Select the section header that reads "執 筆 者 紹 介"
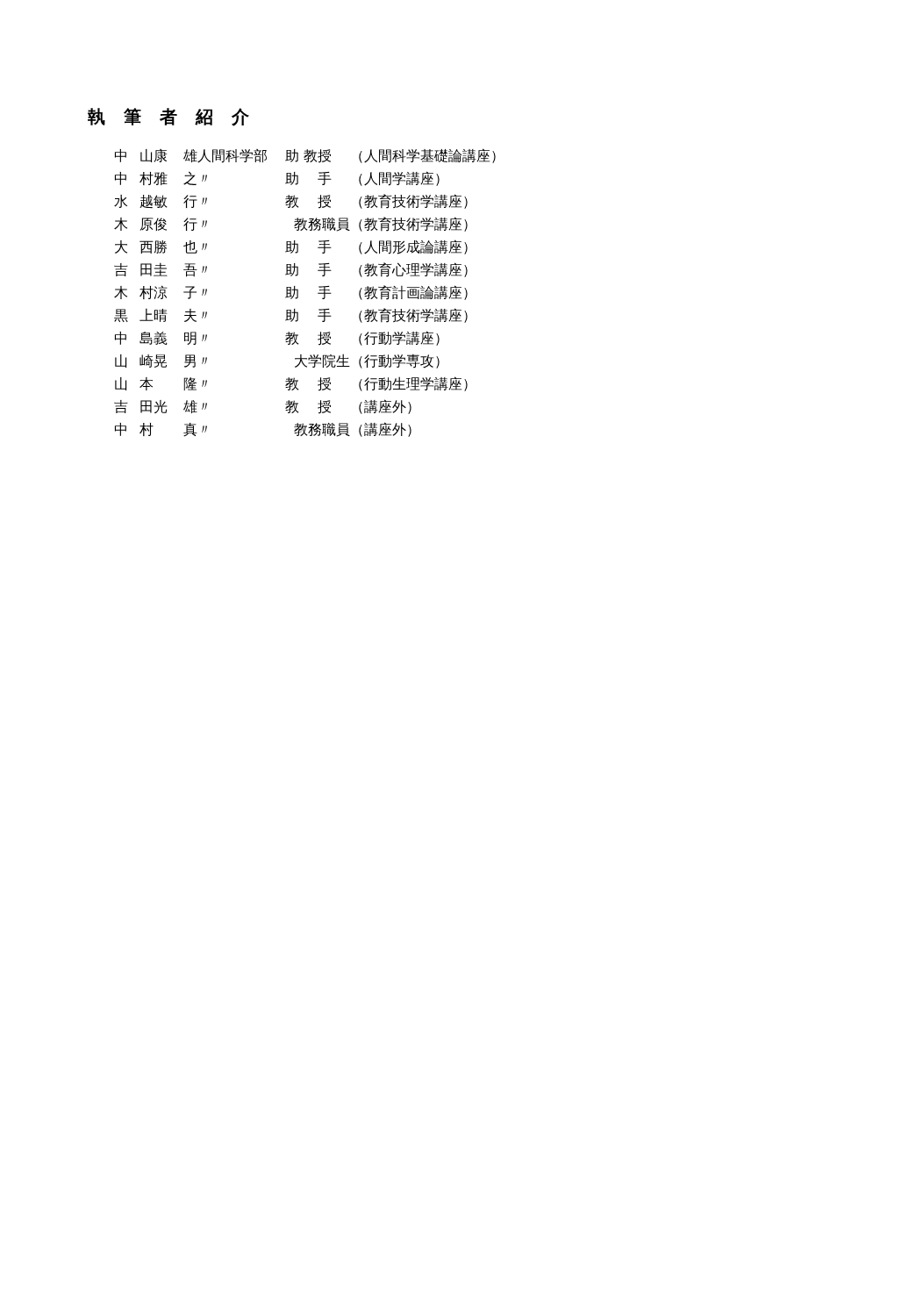This screenshot has width=901, height=1316. 172,117
